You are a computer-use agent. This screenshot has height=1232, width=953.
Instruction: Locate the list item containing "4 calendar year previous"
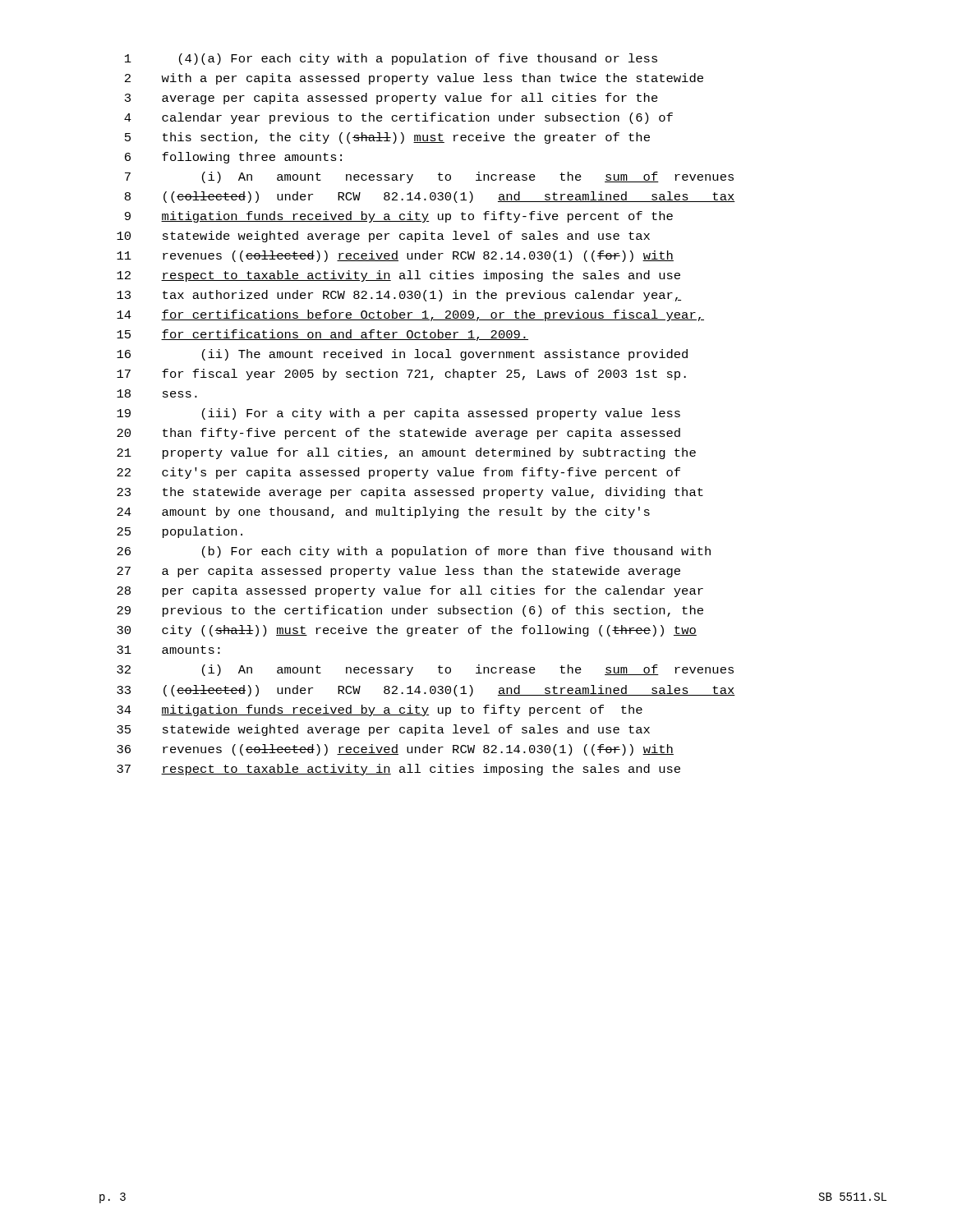[493, 118]
